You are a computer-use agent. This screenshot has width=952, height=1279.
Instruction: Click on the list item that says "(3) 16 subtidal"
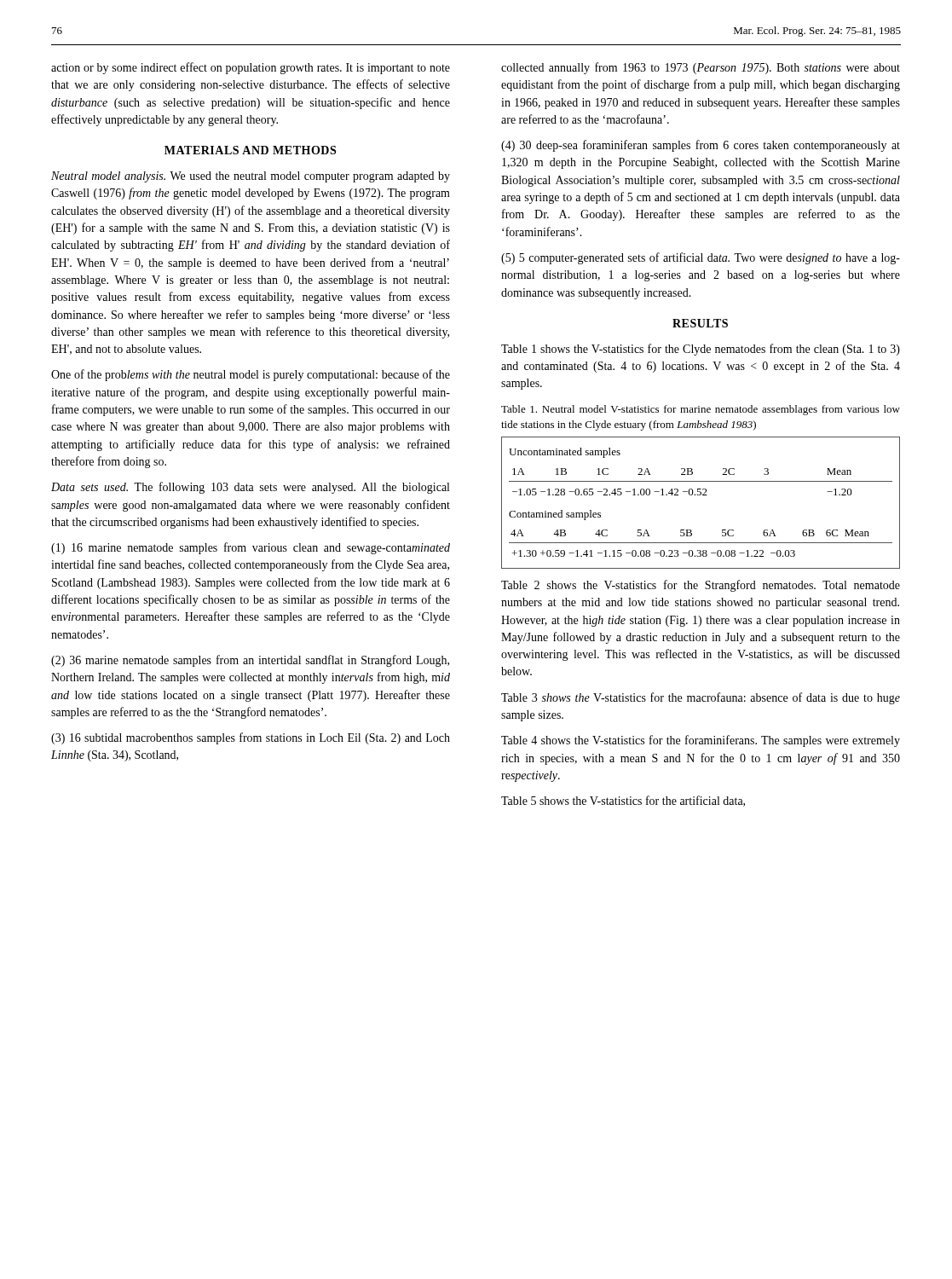coord(251,747)
